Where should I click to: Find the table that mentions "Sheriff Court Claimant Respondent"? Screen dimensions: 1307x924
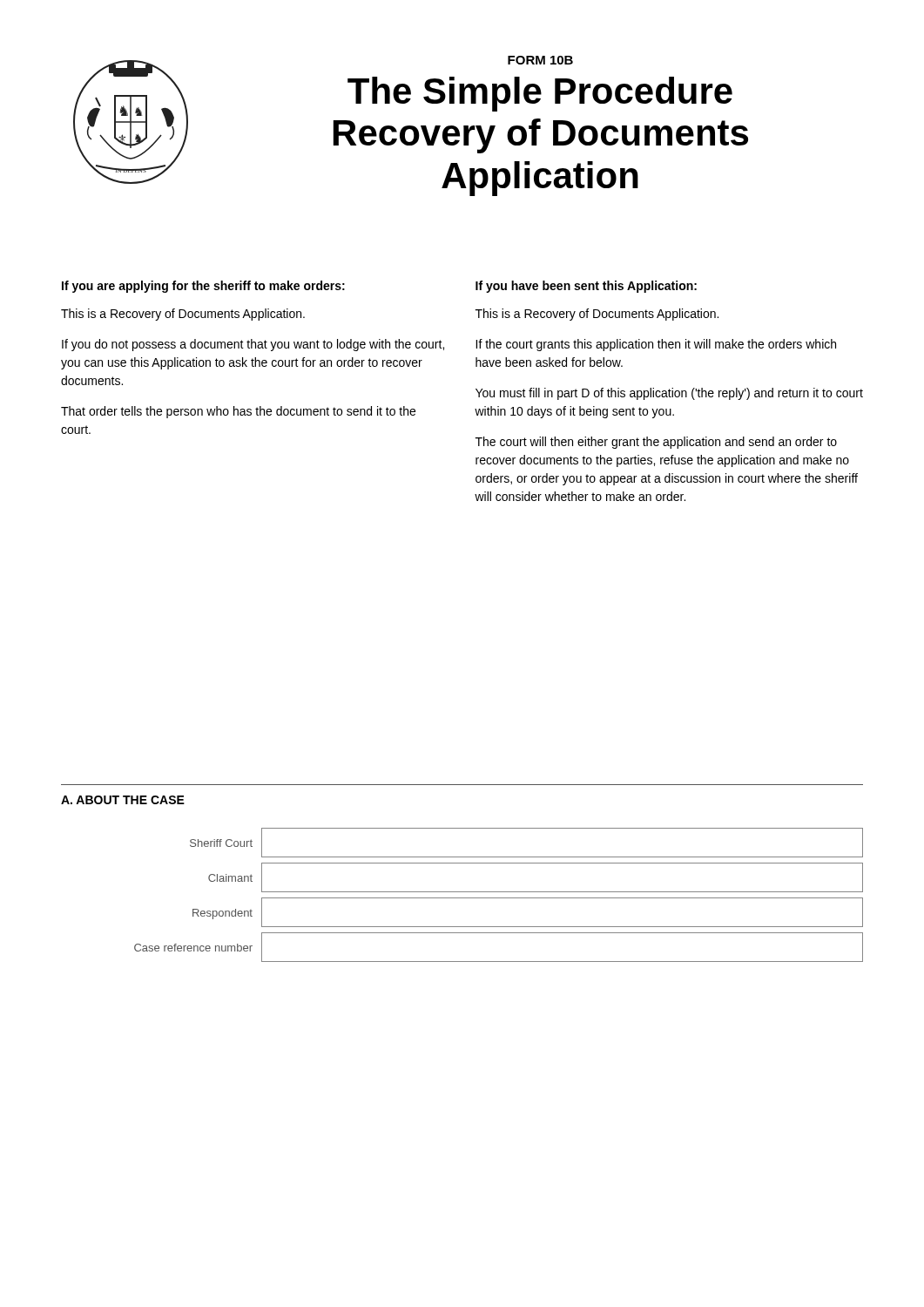point(462,895)
